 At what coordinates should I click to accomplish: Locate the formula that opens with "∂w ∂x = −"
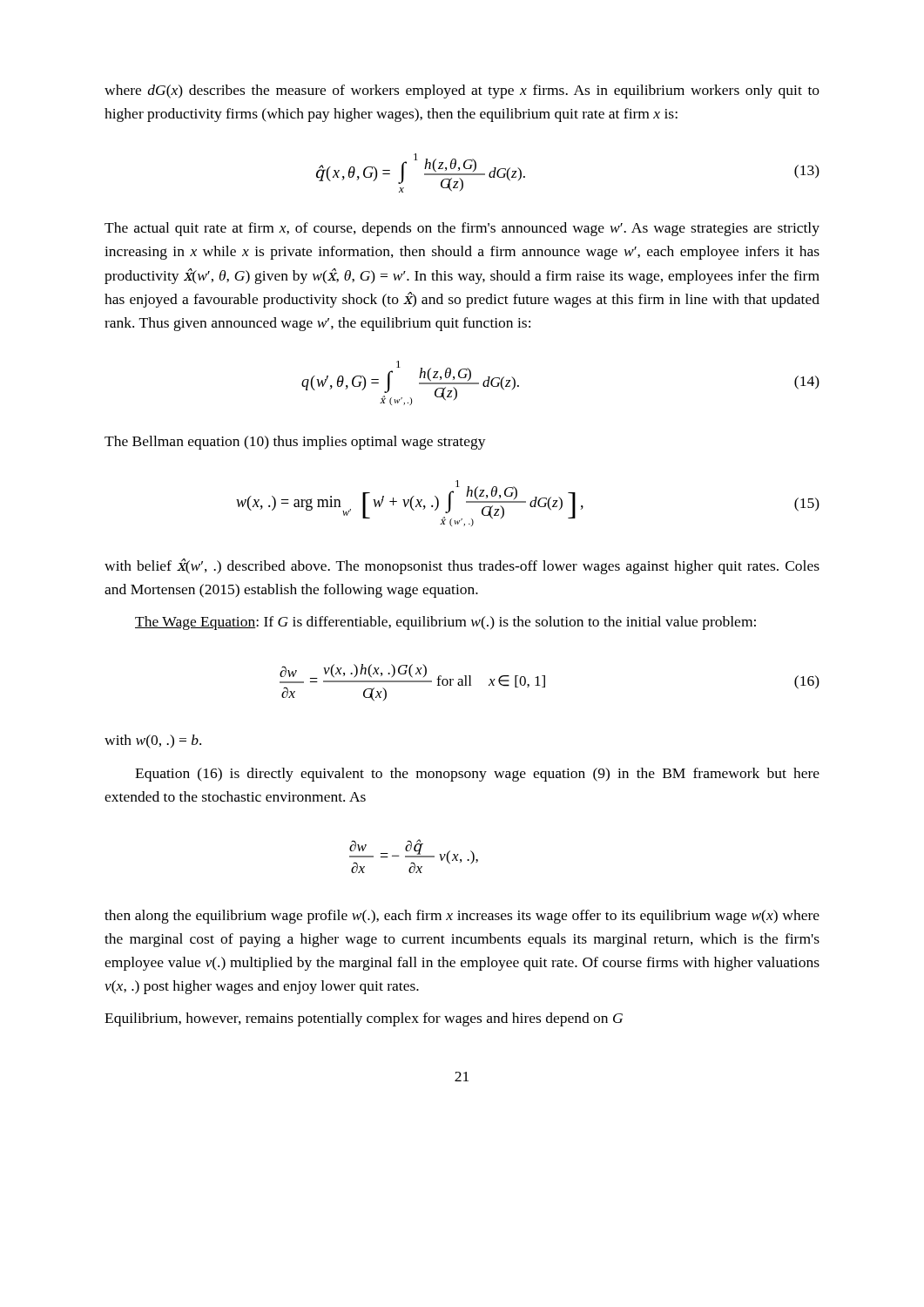462,856
